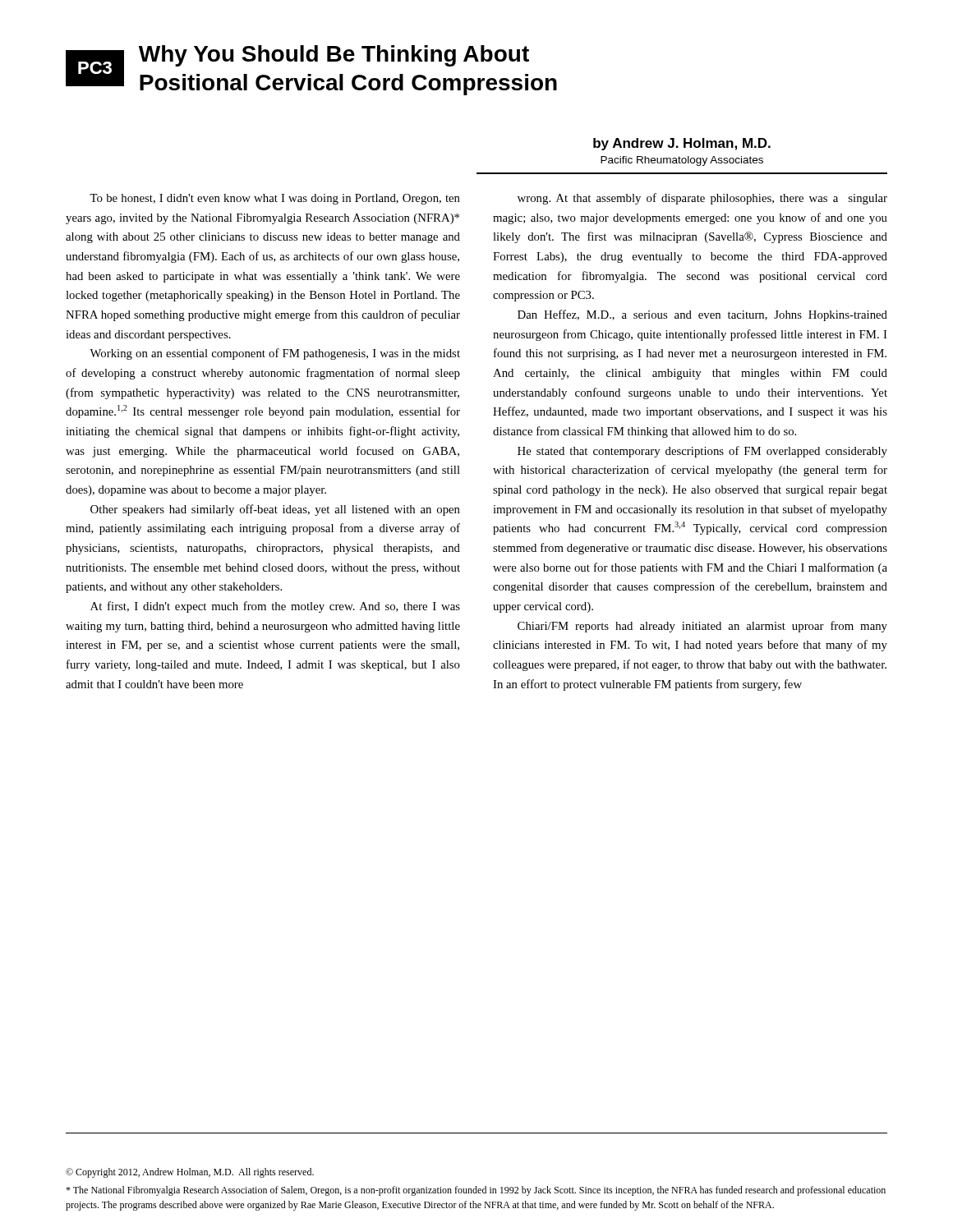Point to the passage starting "by Andrew J. Holman, M.D. Pacific Rheumatology Associates"
The width and height of the screenshot is (953, 1232).
pos(682,151)
